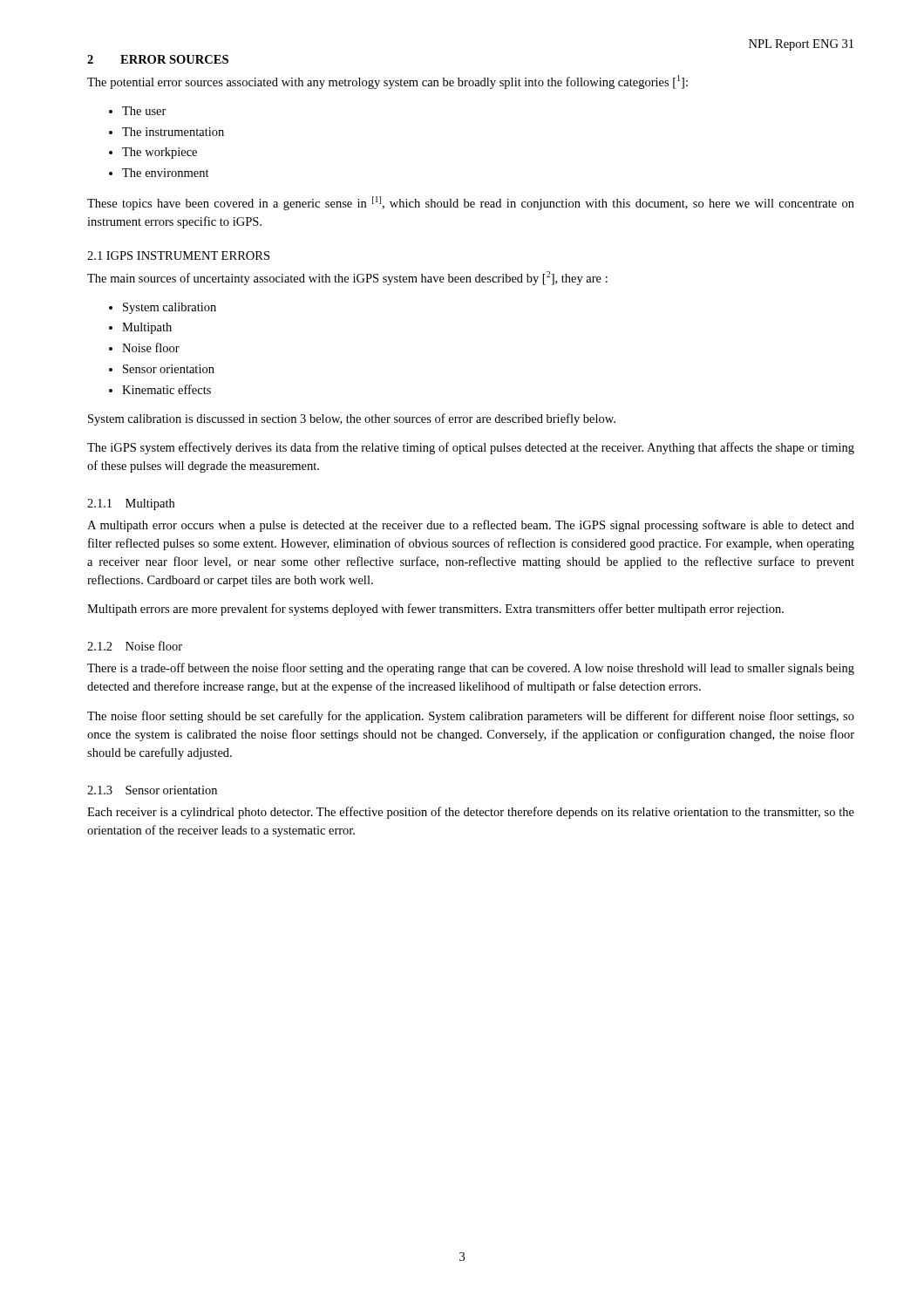Select the list item containing "System calibration"
The height and width of the screenshot is (1308, 924).
[x=169, y=307]
